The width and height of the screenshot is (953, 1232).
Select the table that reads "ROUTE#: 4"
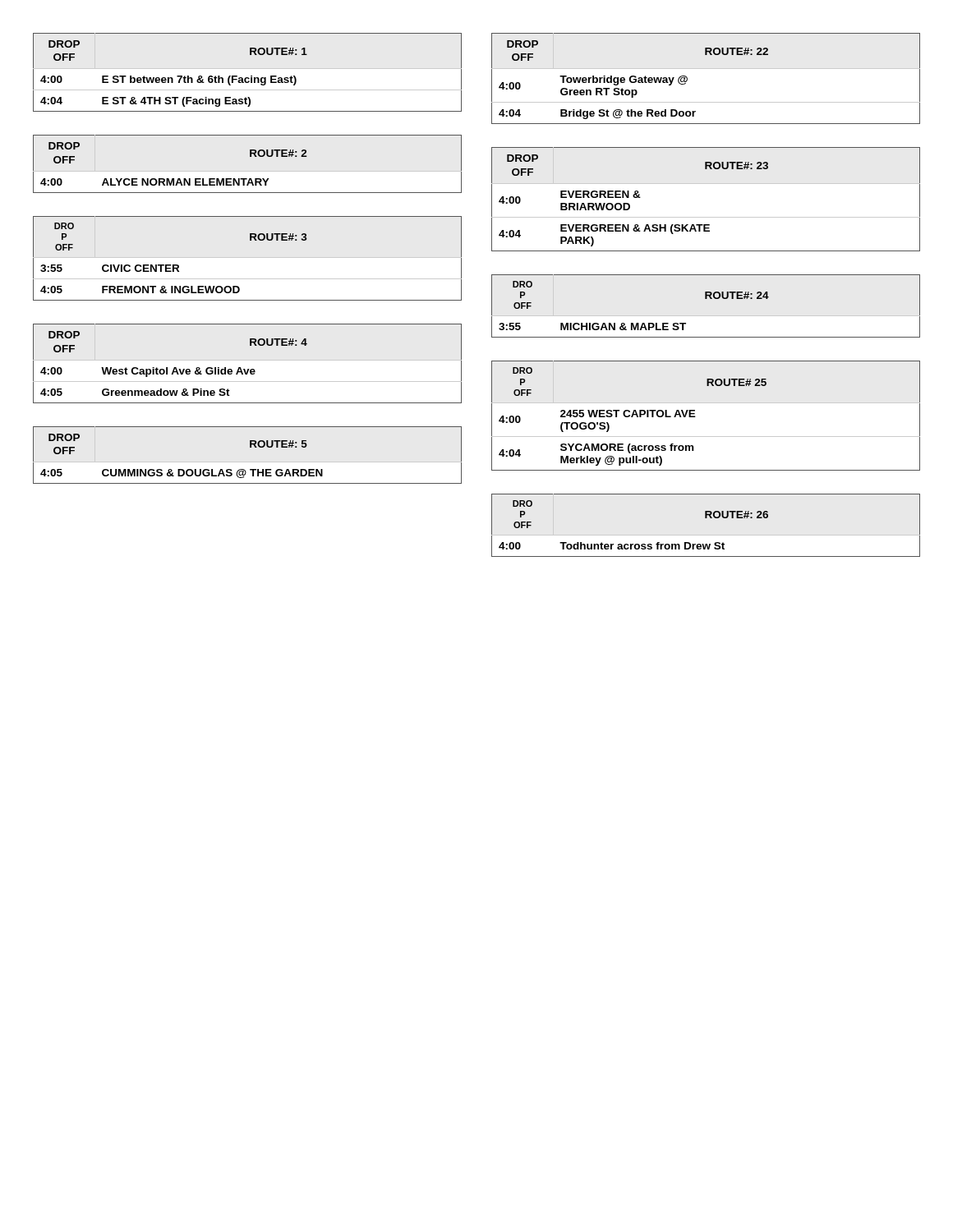[247, 363]
